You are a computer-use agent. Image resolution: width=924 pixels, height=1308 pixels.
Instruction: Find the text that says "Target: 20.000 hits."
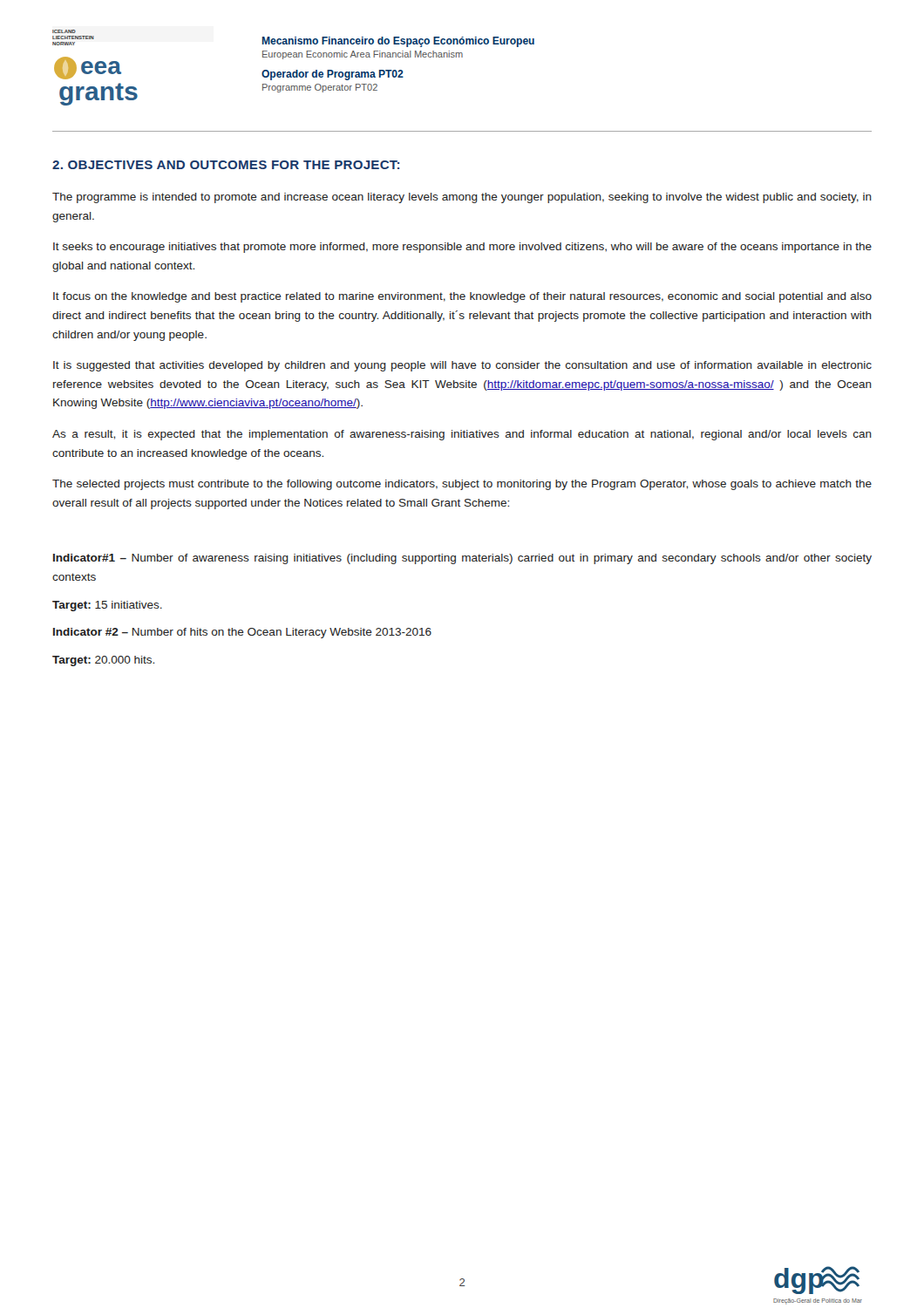[104, 659]
